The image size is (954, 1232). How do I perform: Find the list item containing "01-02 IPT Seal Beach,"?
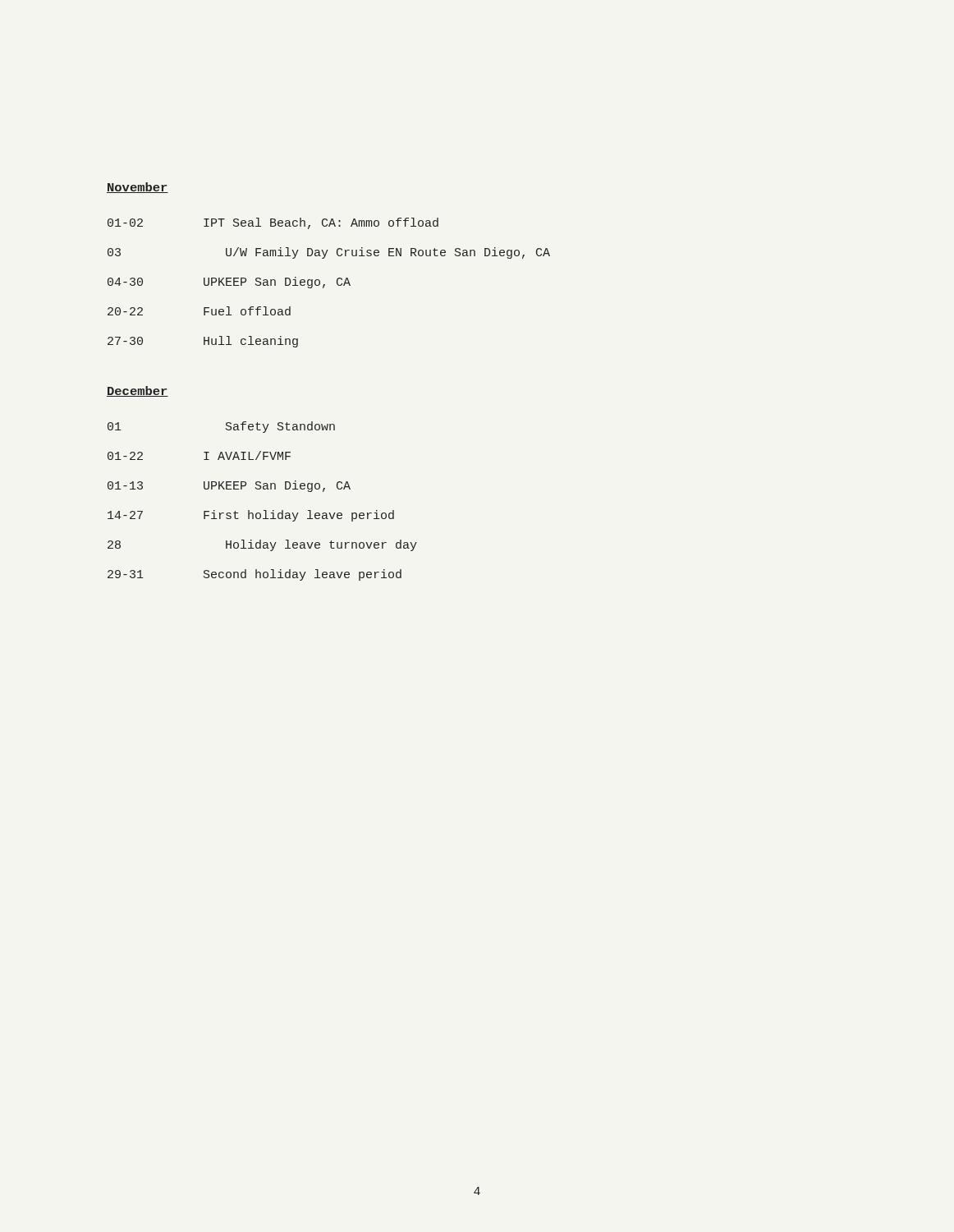(273, 224)
